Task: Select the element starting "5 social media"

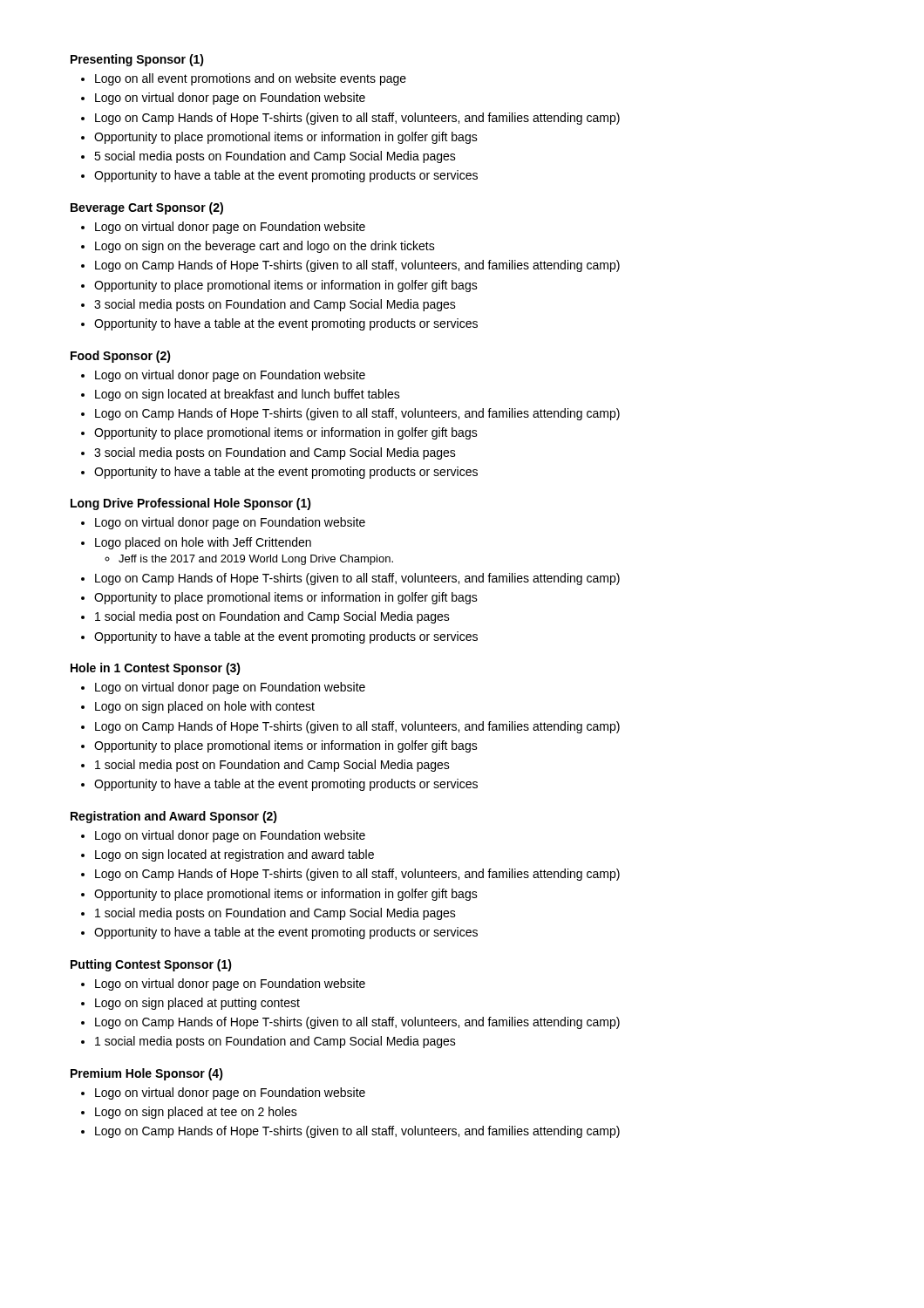Action: pyautogui.click(x=275, y=156)
